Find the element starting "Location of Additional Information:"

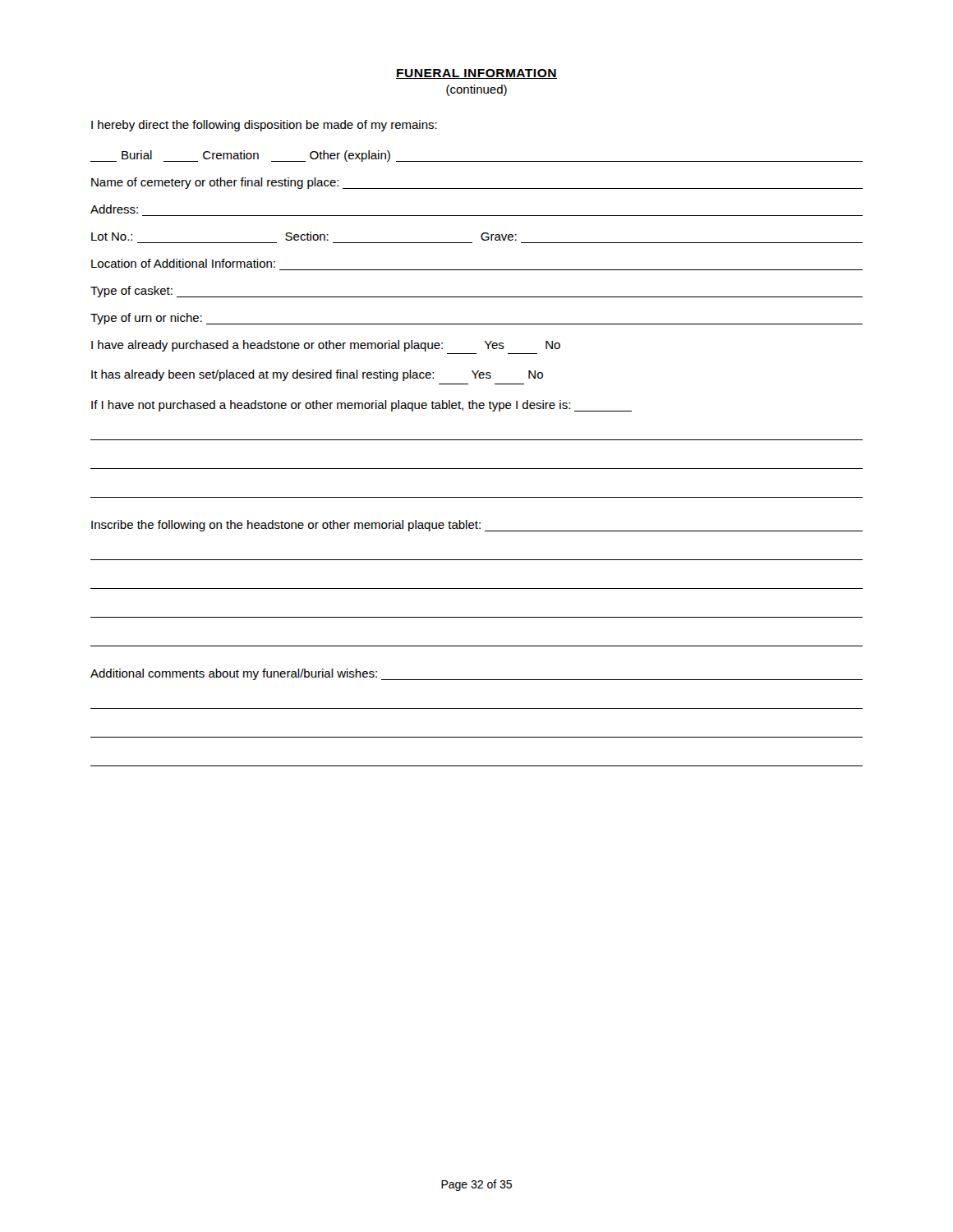[x=476, y=262]
